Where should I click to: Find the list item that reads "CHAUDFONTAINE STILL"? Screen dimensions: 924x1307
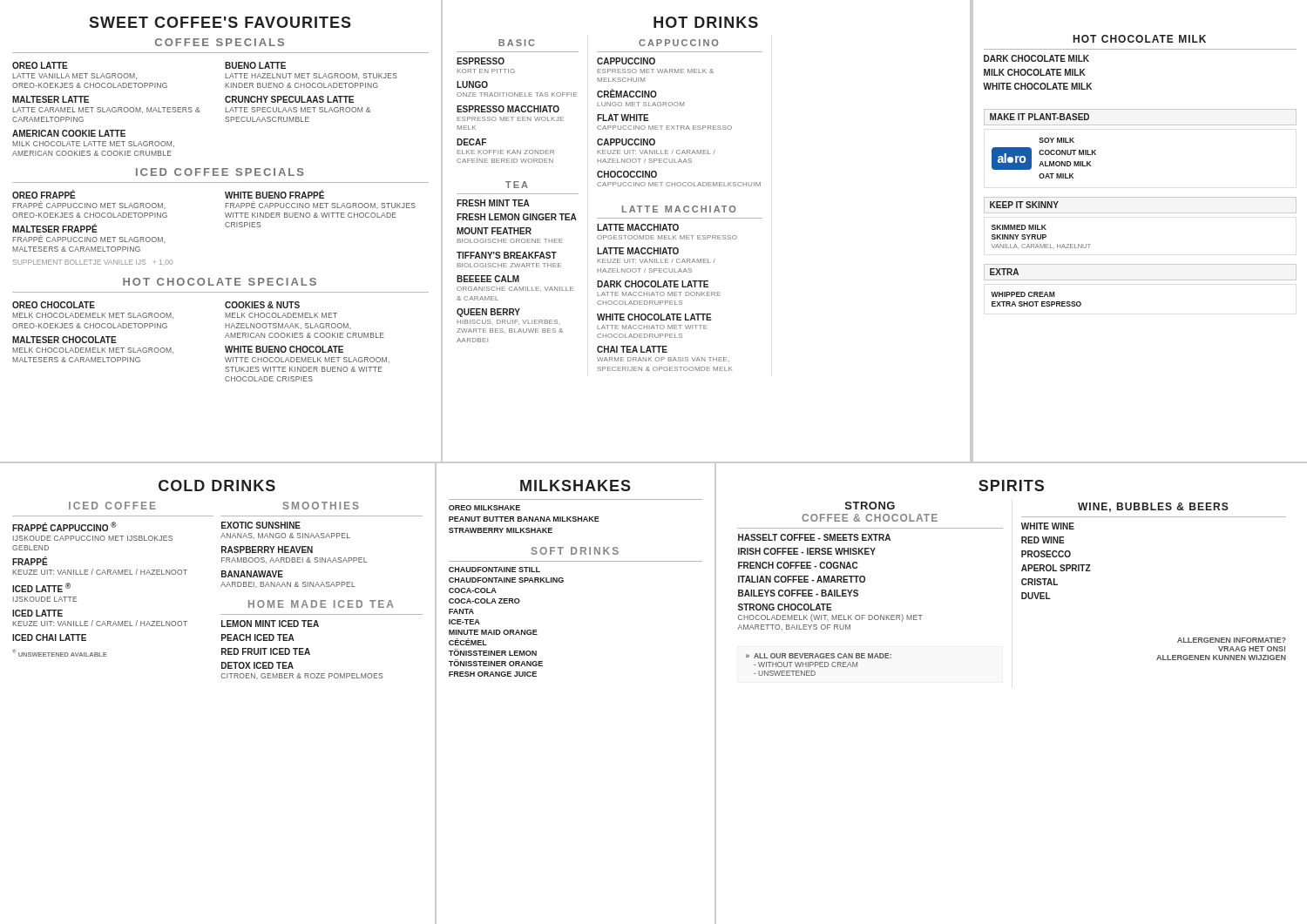coord(576,569)
